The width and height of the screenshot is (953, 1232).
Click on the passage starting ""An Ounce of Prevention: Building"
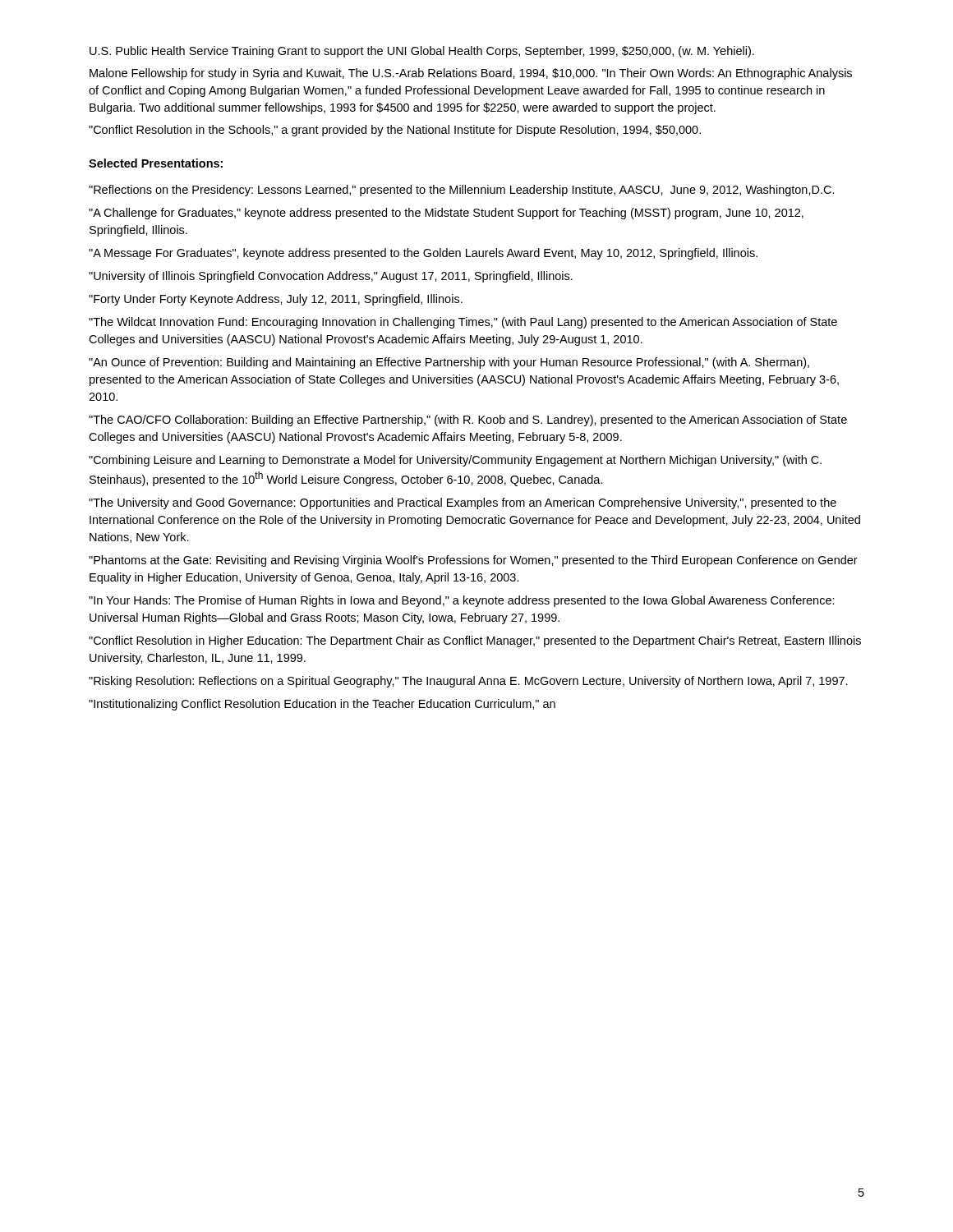tap(464, 380)
